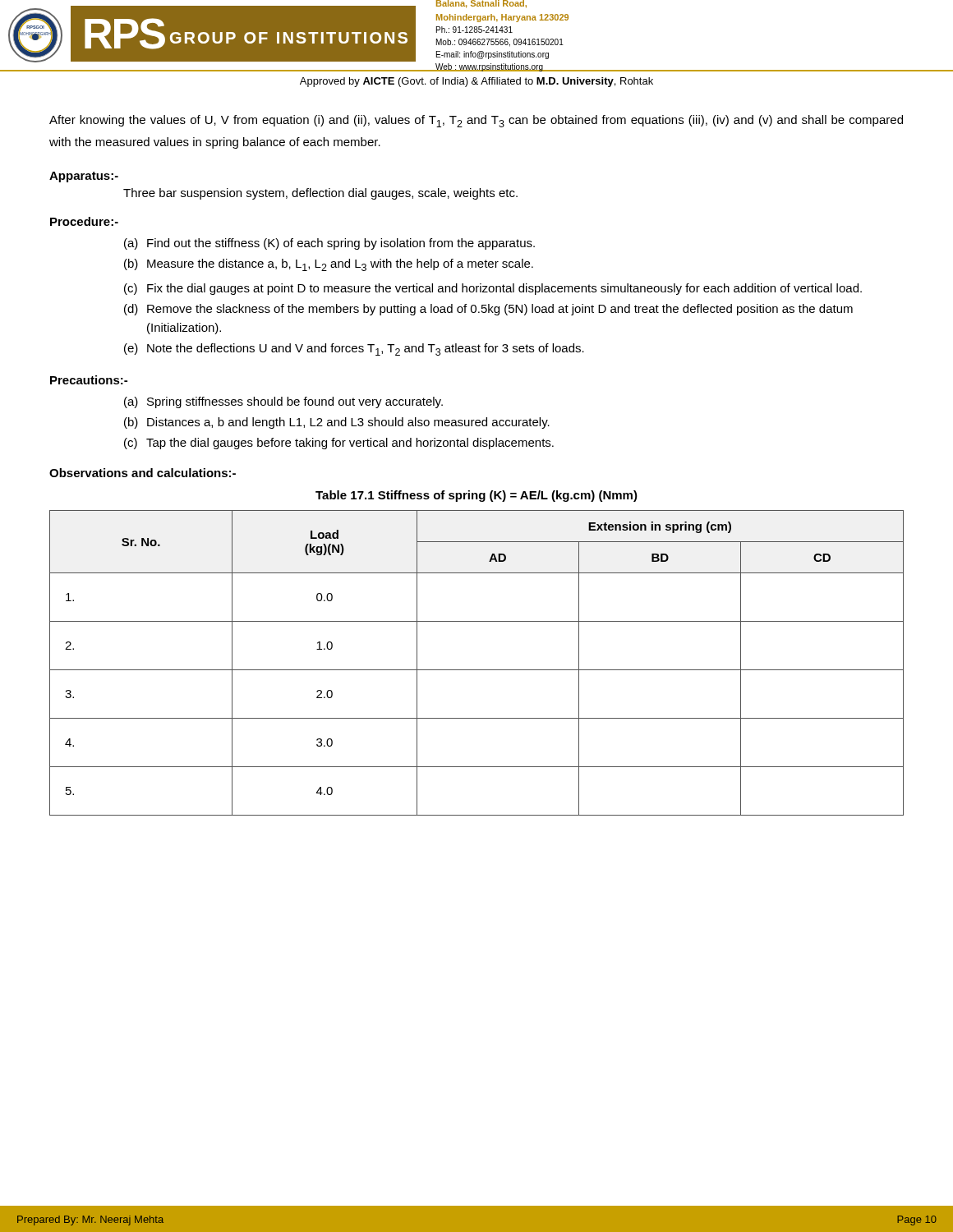Where is the passage that starts "(a) Find out the stiffness (K) of"?
This screenshot has width=953, height=1232.
(x=513, y=243)
